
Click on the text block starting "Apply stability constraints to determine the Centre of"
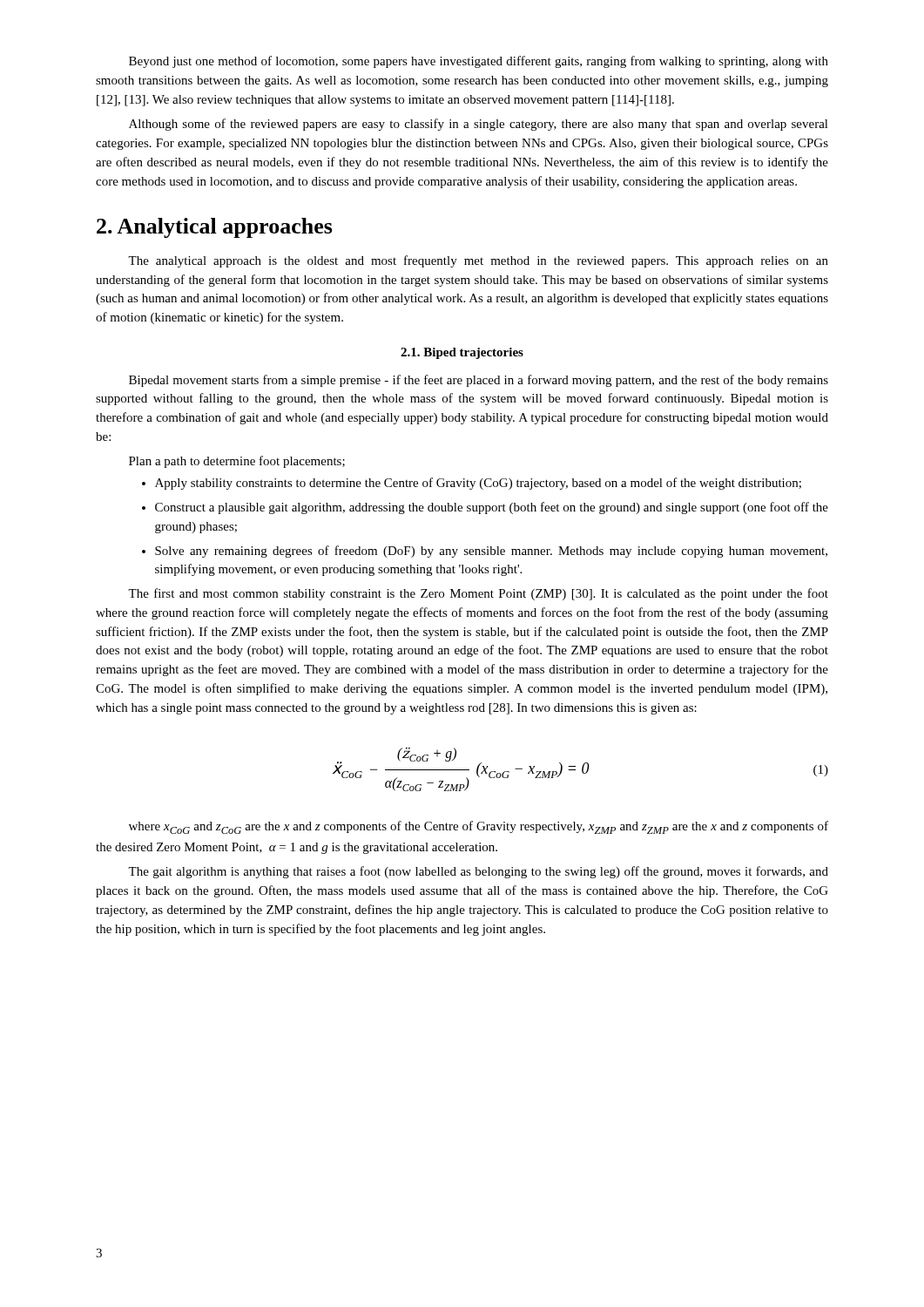click(462, 484)
